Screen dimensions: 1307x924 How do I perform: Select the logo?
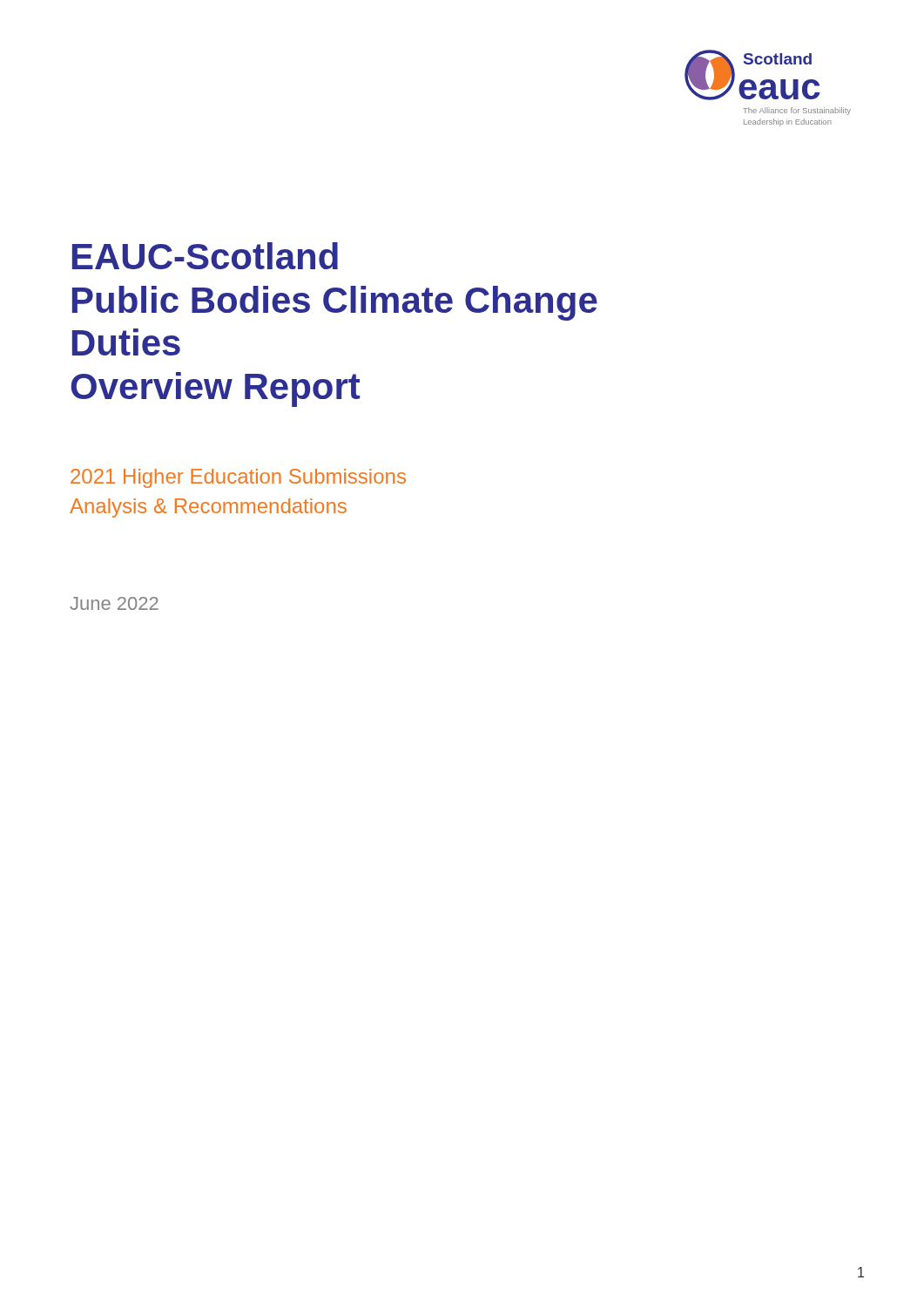click(x=765, y=93)
